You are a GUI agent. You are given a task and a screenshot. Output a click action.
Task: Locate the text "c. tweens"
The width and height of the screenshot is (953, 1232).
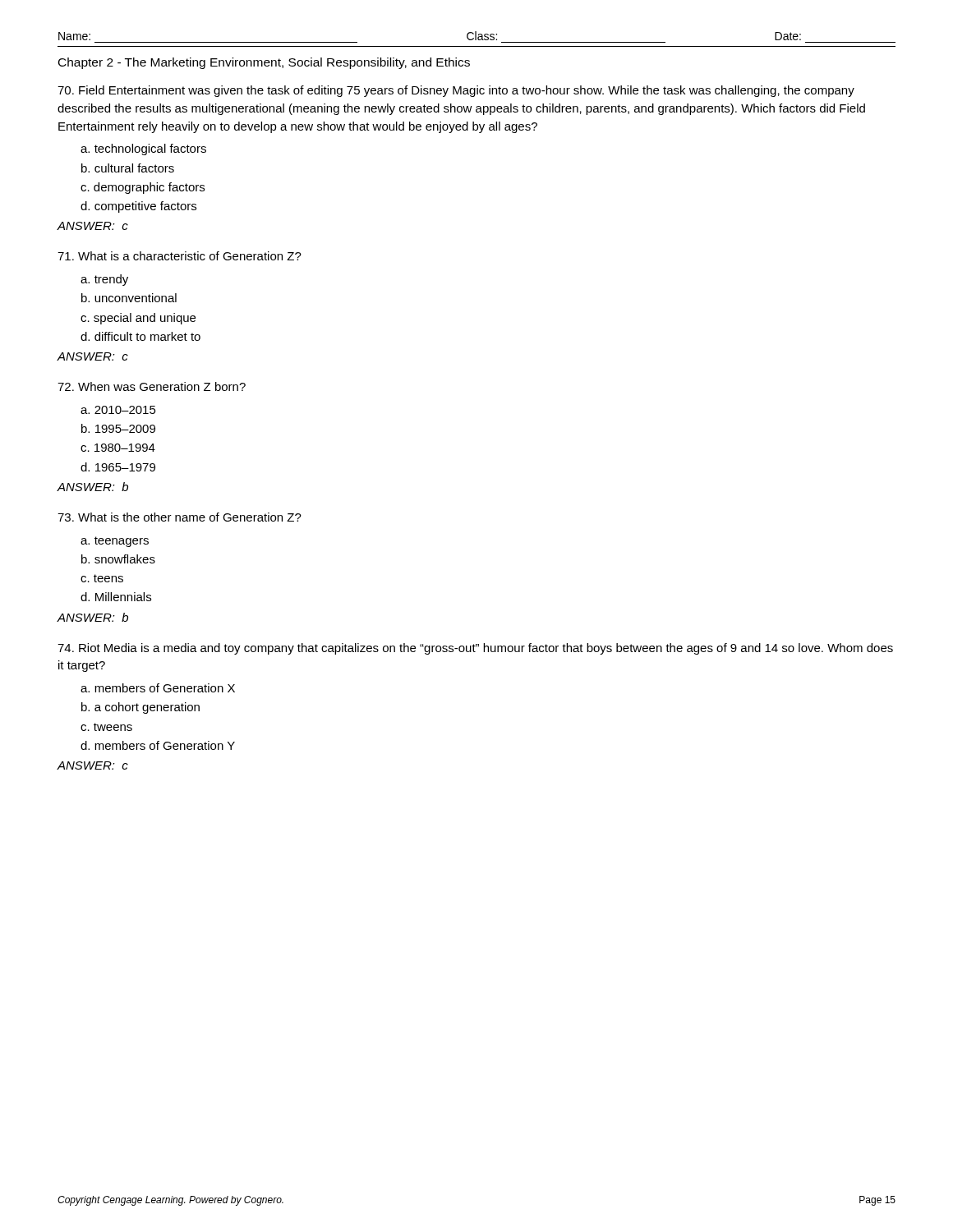coord(107,726)
